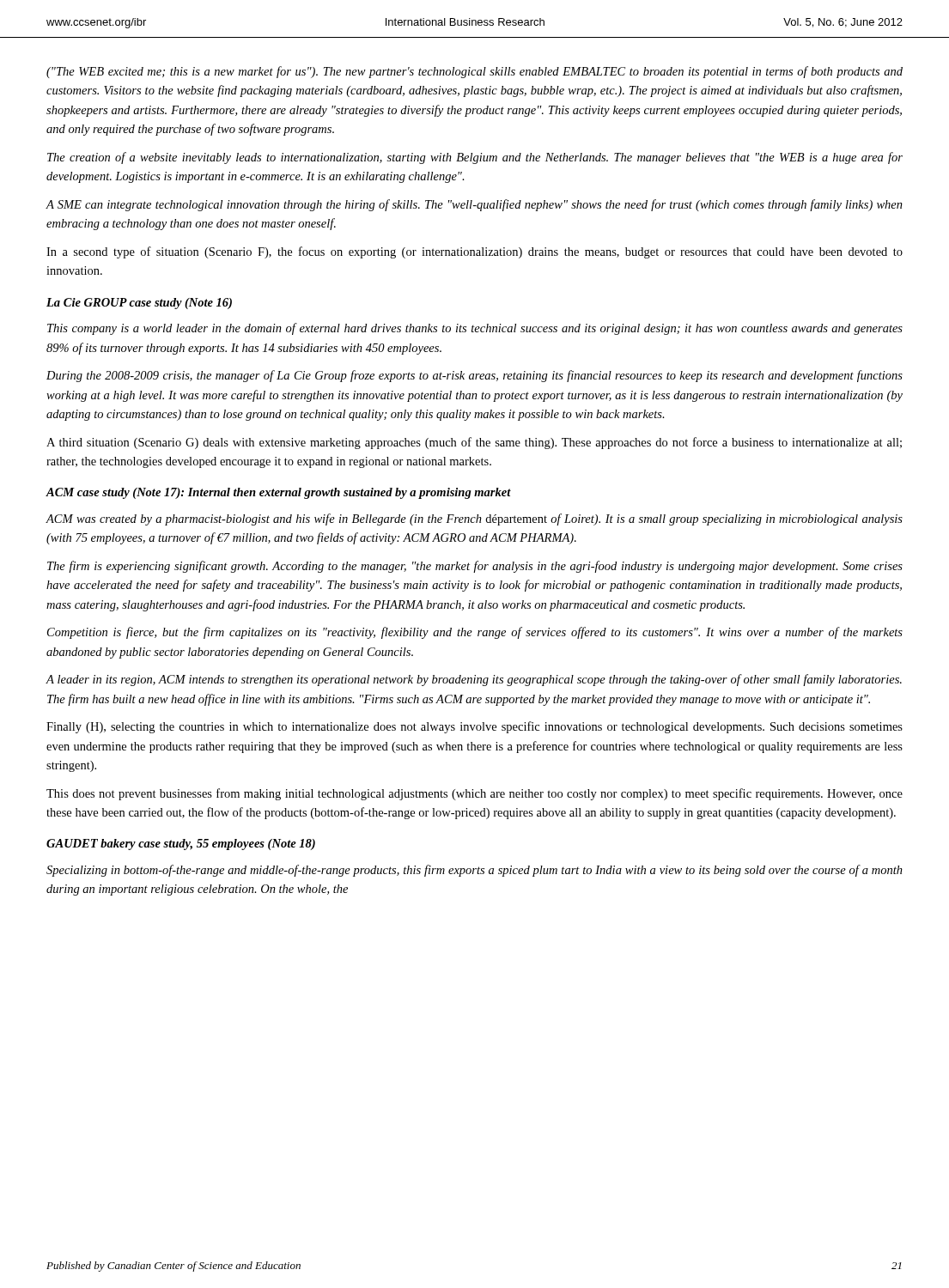Select the text block containing "("The WEB excited"
The image size is (949, 1288).
[474, 100]
